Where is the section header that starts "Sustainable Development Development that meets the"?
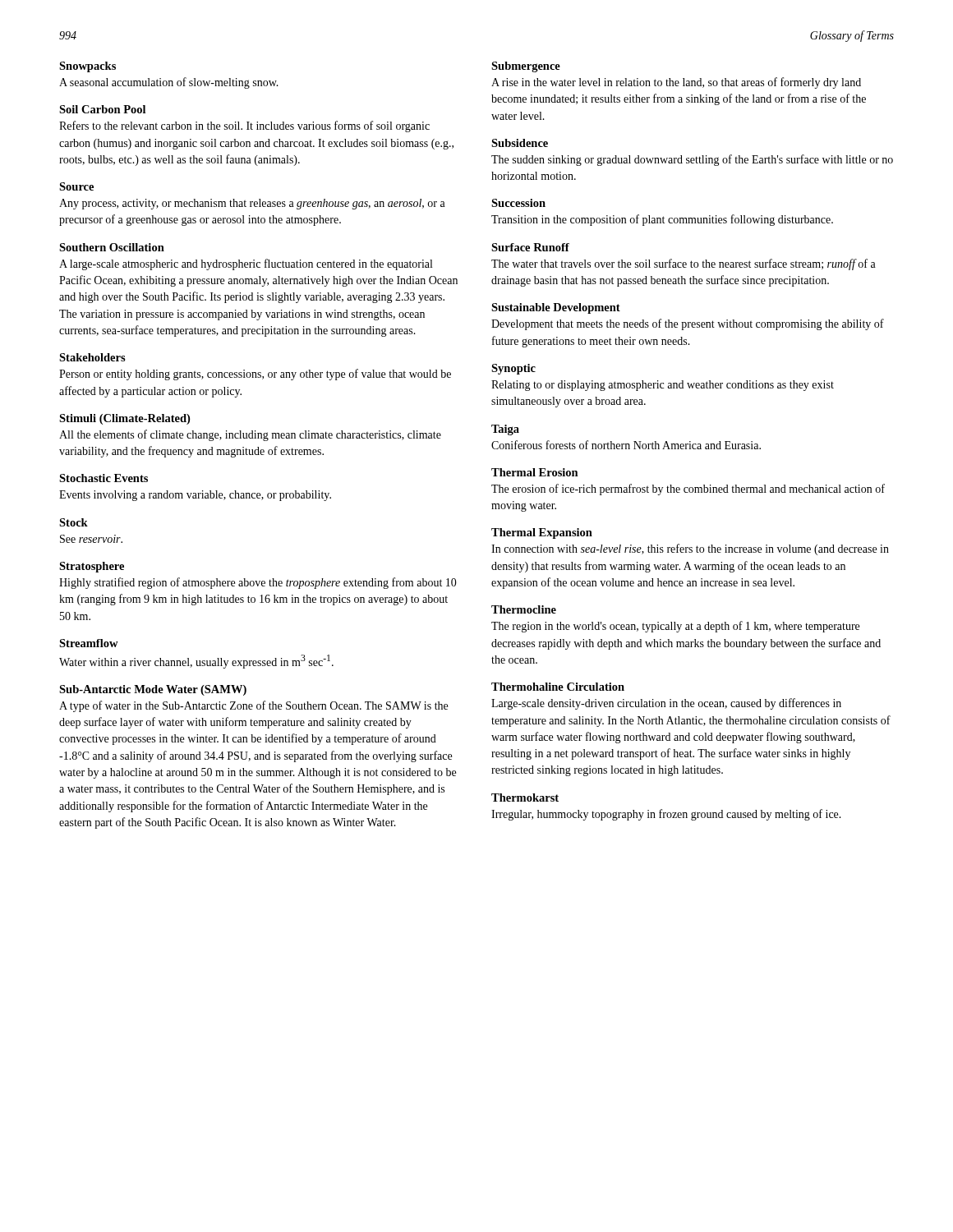This screenshot has width=953, height=1232. click(x=693, y=325)
